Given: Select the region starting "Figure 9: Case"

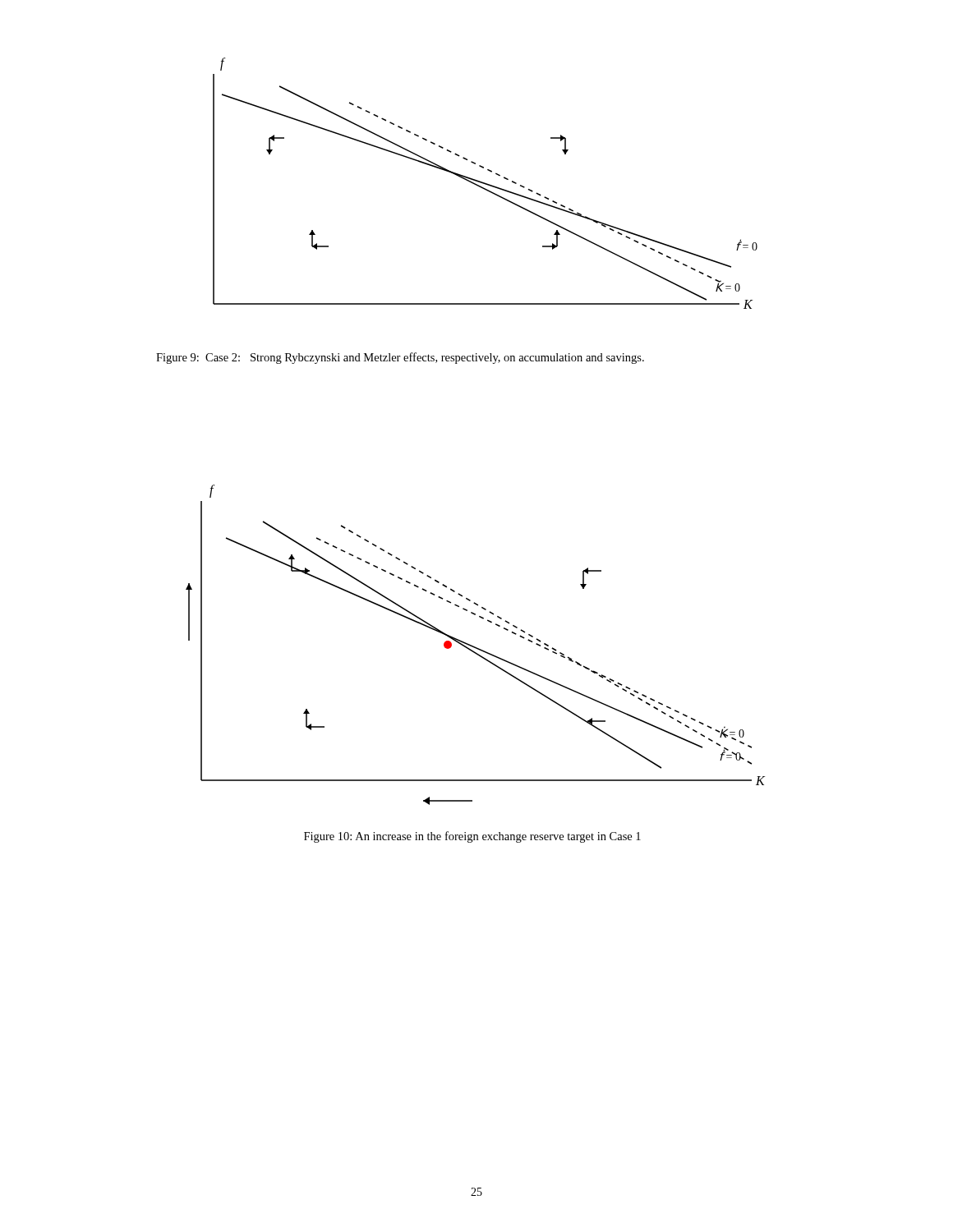Looking at the screenshot, I should [x=400, y=357].
